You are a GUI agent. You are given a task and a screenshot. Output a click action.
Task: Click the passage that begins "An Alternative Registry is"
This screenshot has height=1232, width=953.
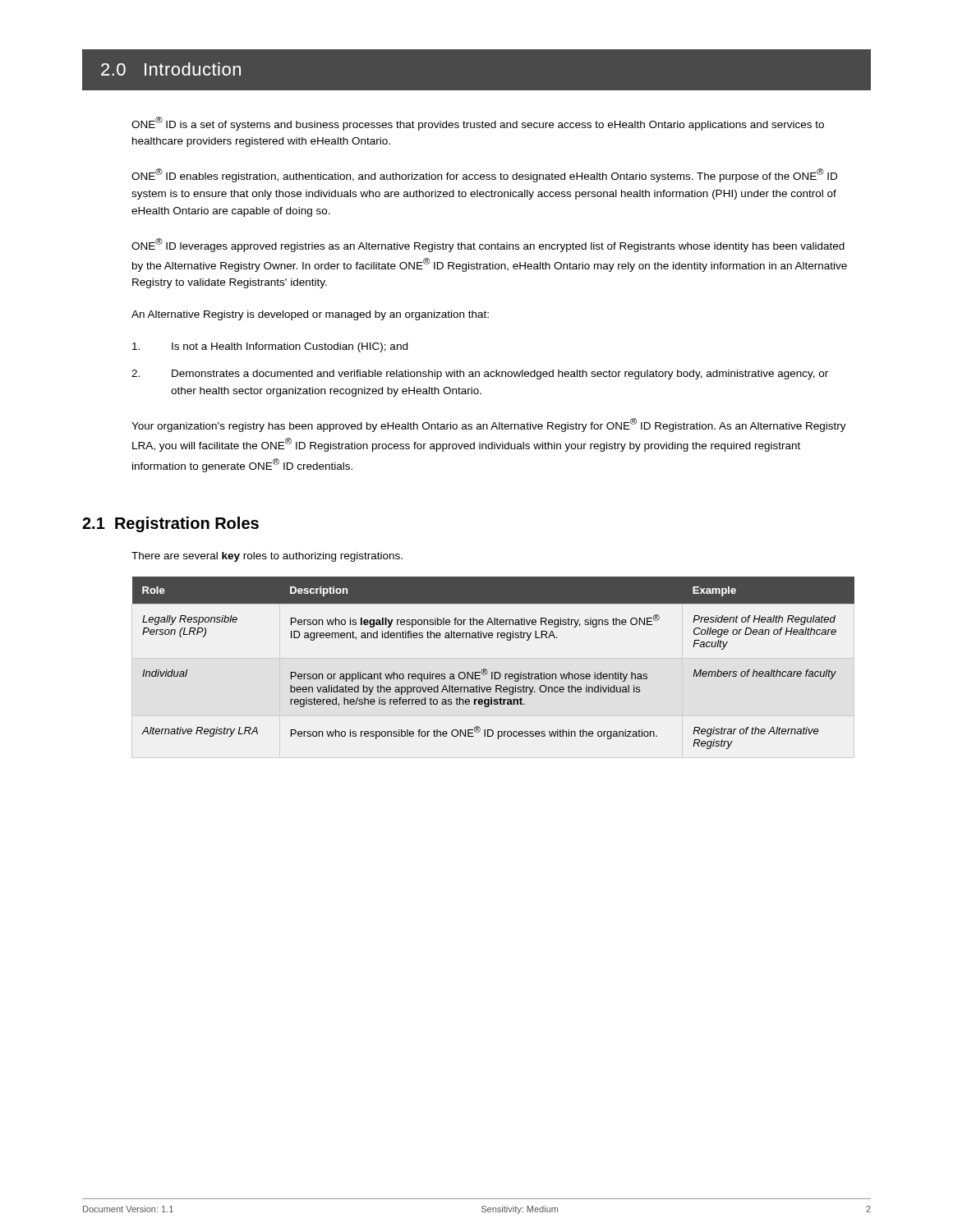point(311,314)
